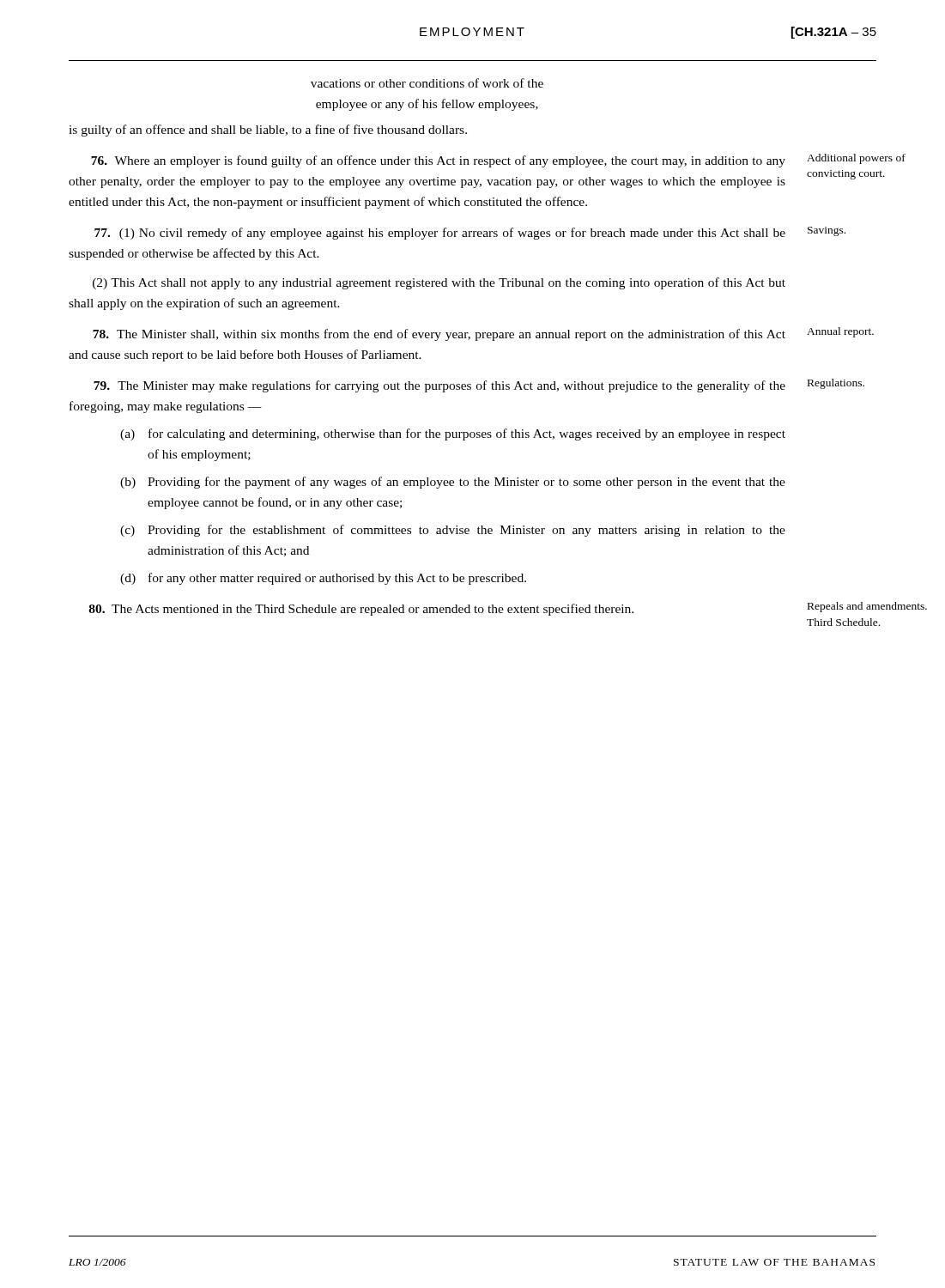The height and width of the screenshot is (1288, 945).
Task: Find the block on this page that starts "vacations or other conditions of work of"
Action: pos(427,93)
